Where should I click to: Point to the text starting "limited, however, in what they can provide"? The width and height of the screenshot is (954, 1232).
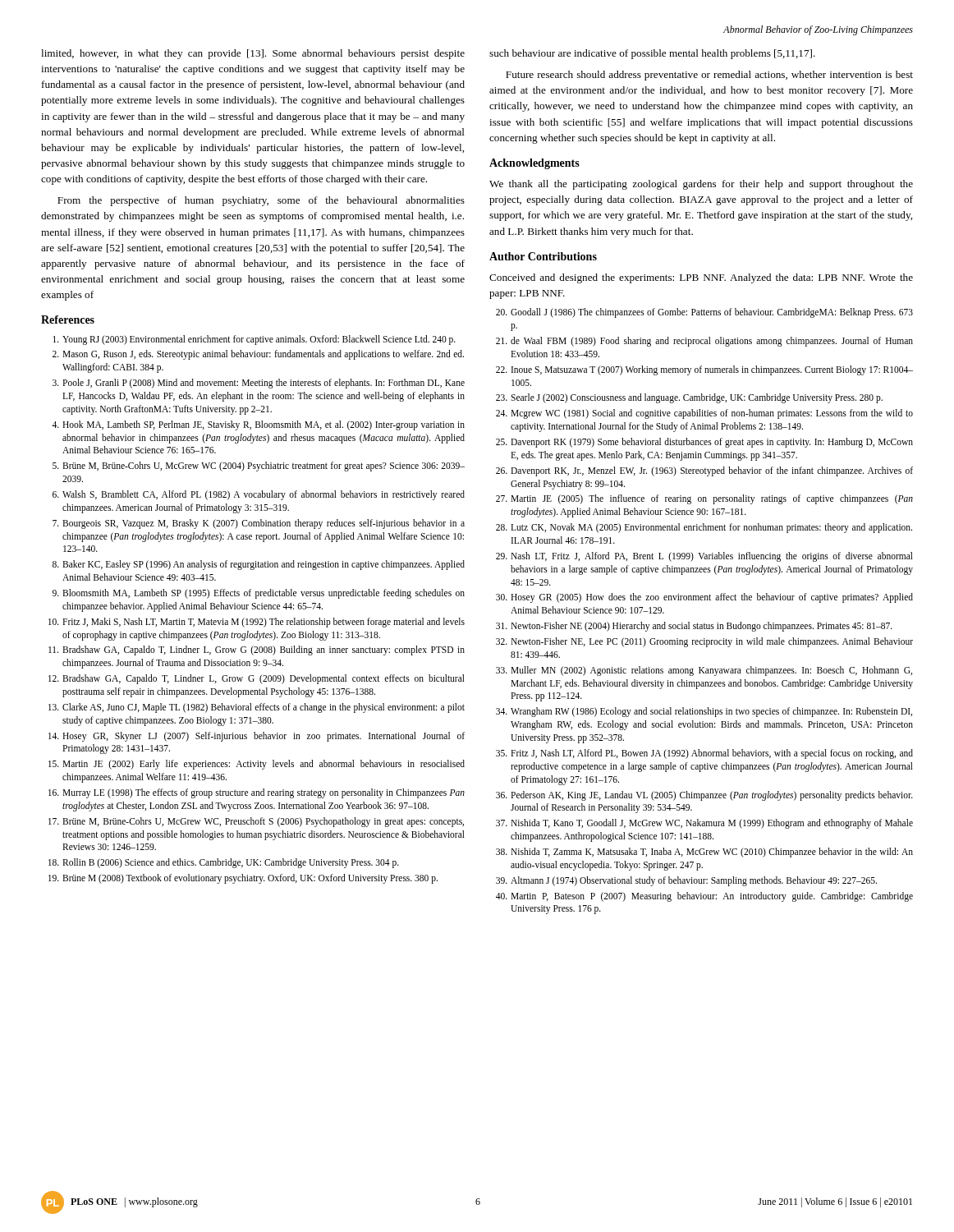[253, 174]
